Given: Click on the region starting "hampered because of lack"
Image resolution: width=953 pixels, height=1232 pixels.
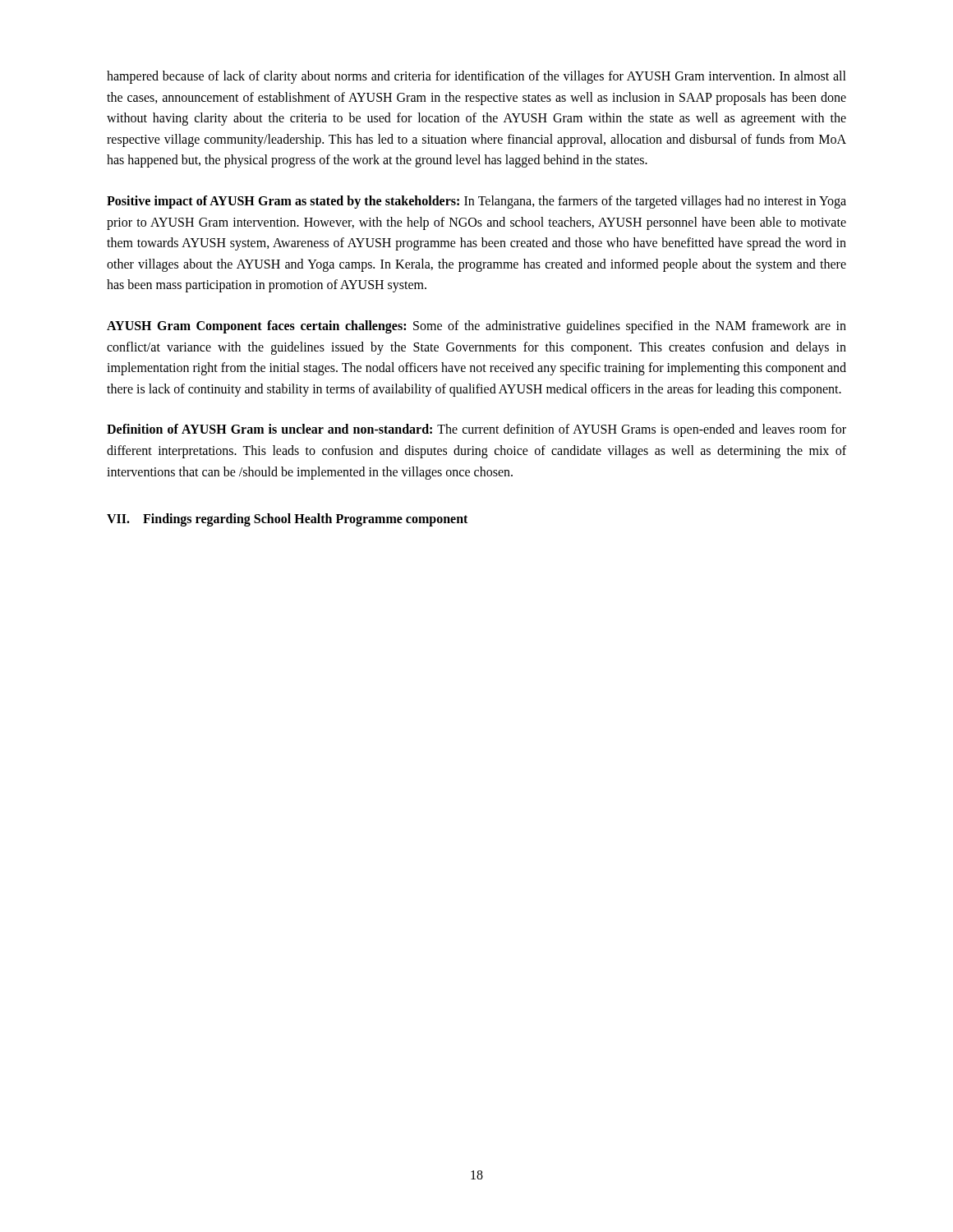Looking at the screenshot, I should [476, 118].
